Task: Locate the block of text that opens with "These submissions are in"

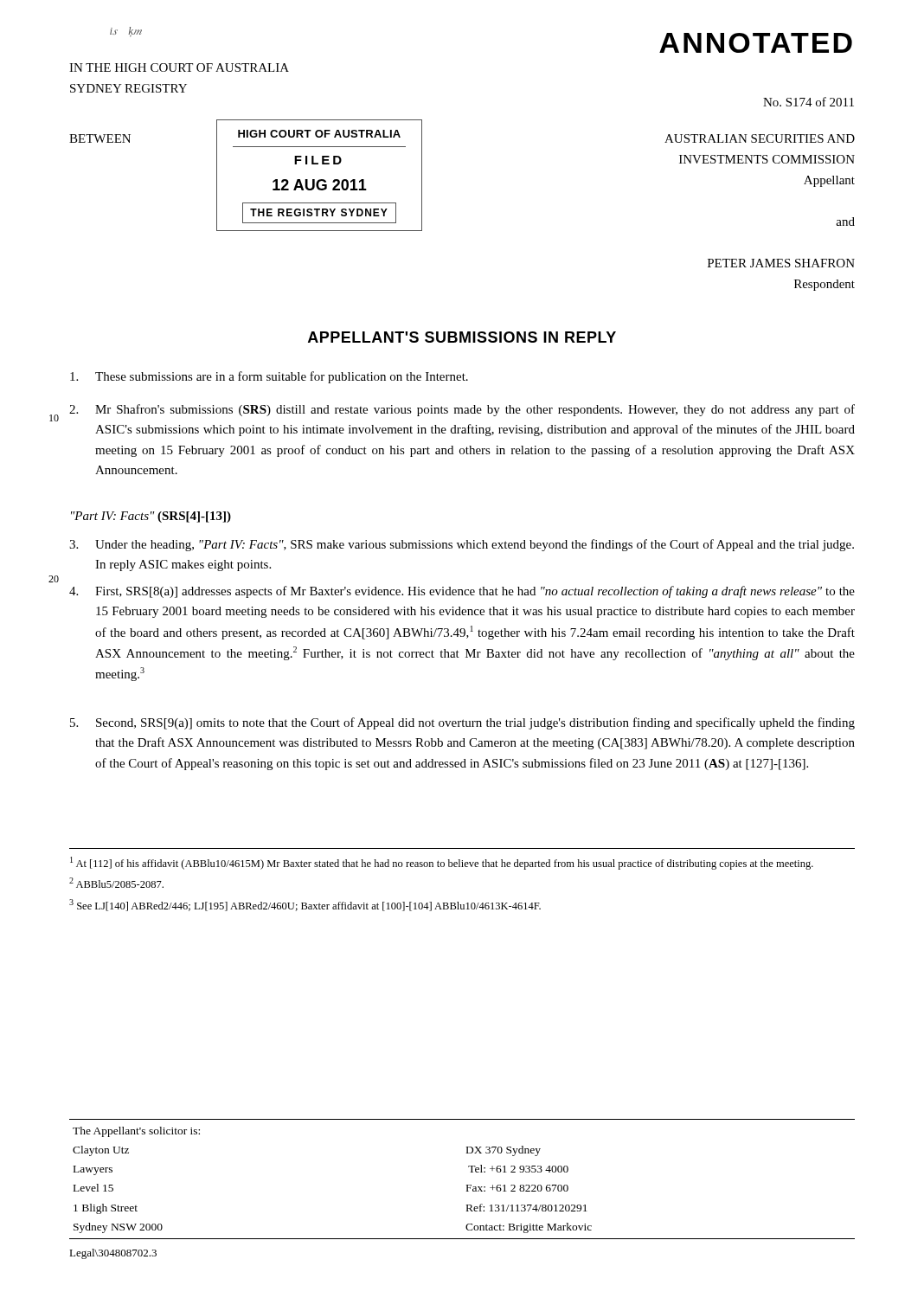Action: pos(462,377)
